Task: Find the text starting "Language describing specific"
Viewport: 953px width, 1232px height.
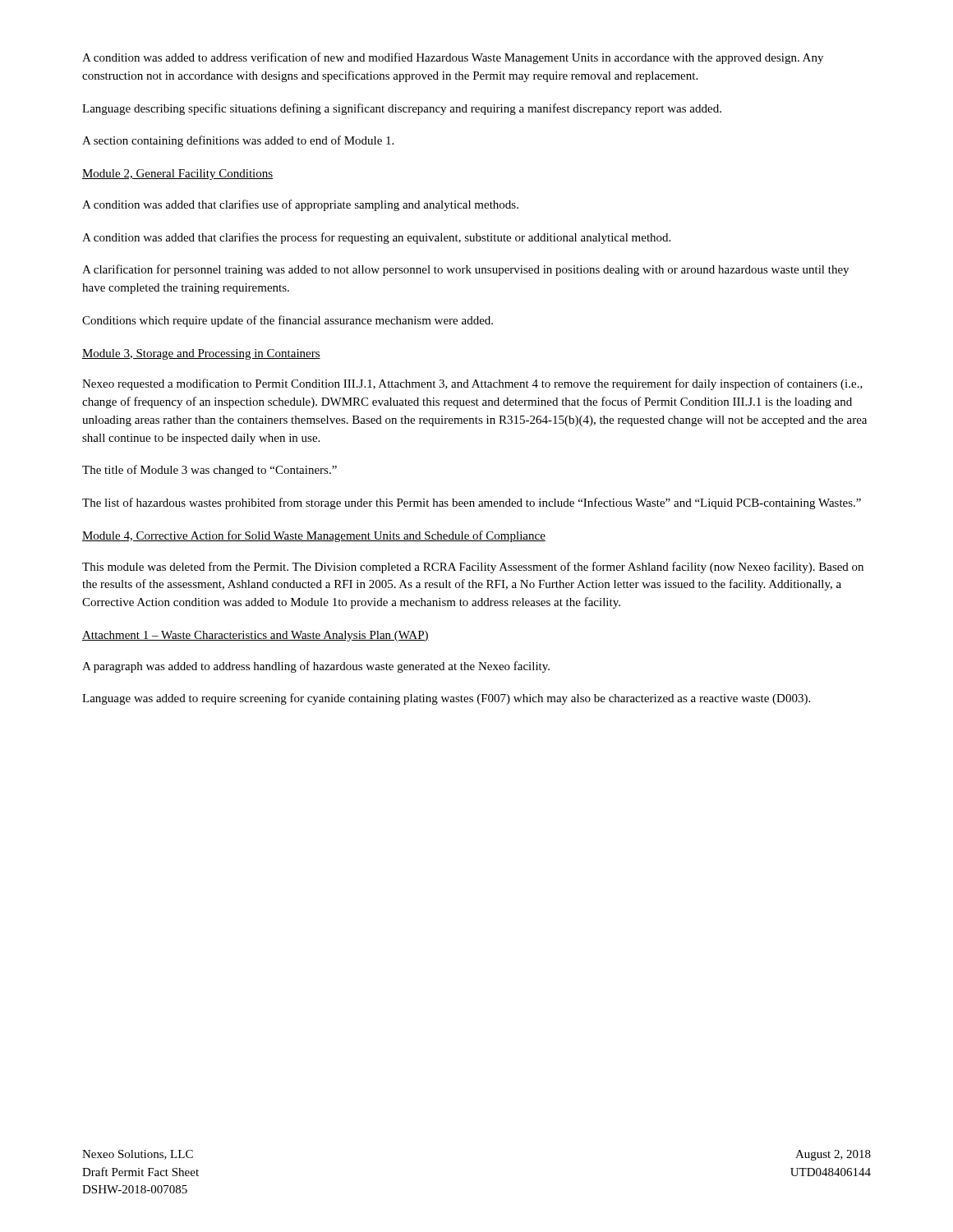Action: tap(402, 108)
